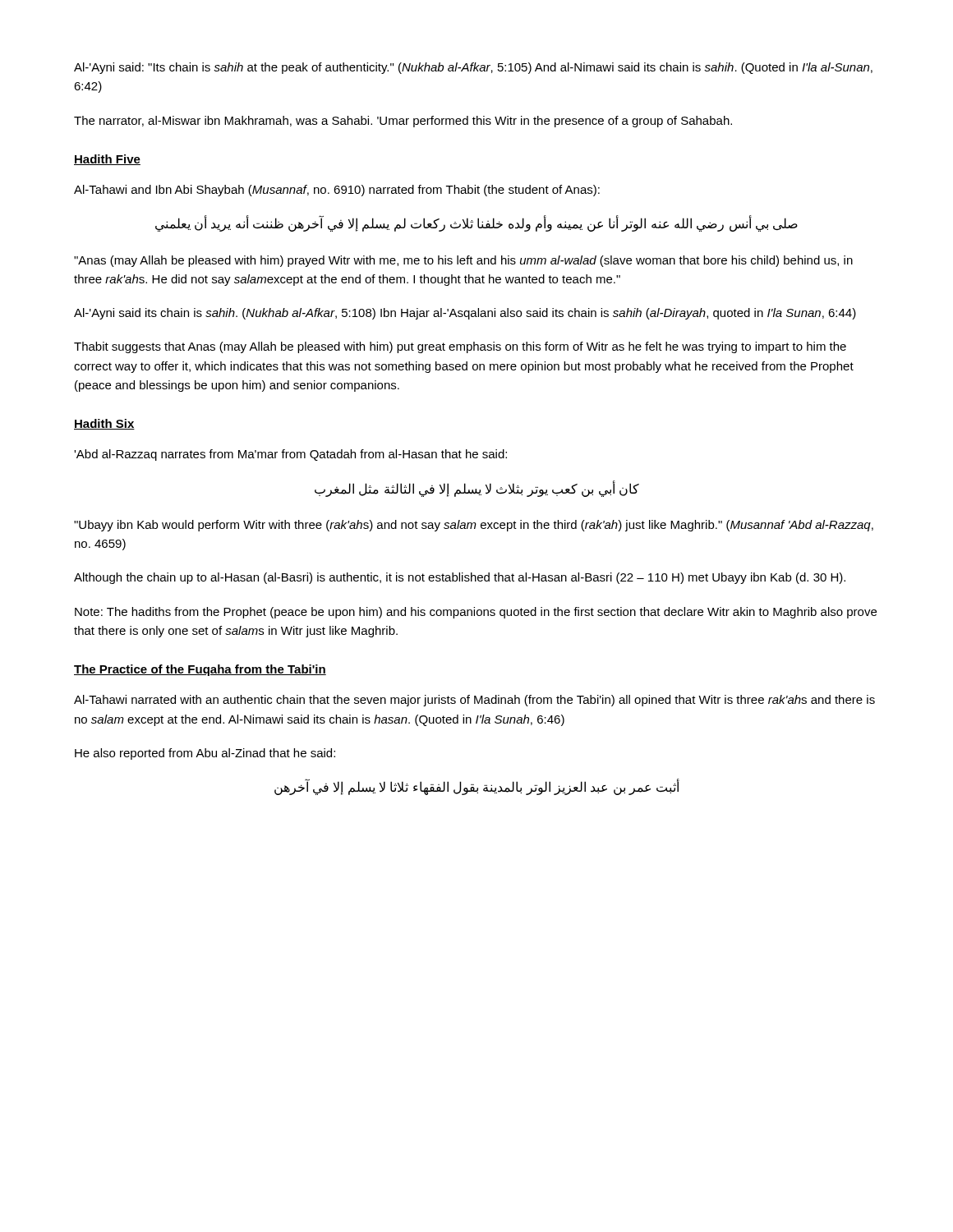Screen dimensions: 1232x953
Task: Click on the passage starting "Thabit suggests that"
Action: (464, 366)
